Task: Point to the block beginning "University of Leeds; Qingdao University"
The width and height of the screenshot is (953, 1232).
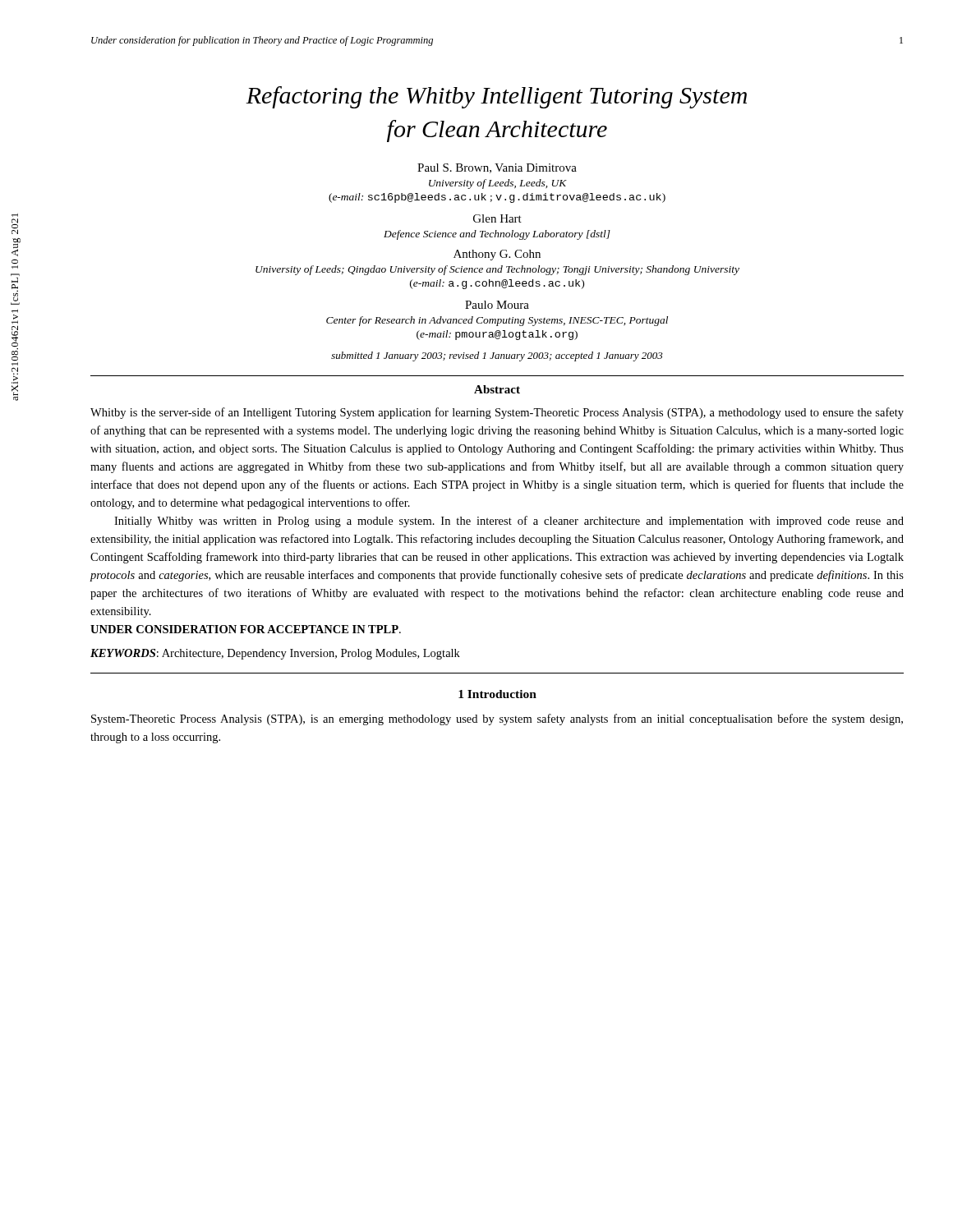Action: click(497, 276)
